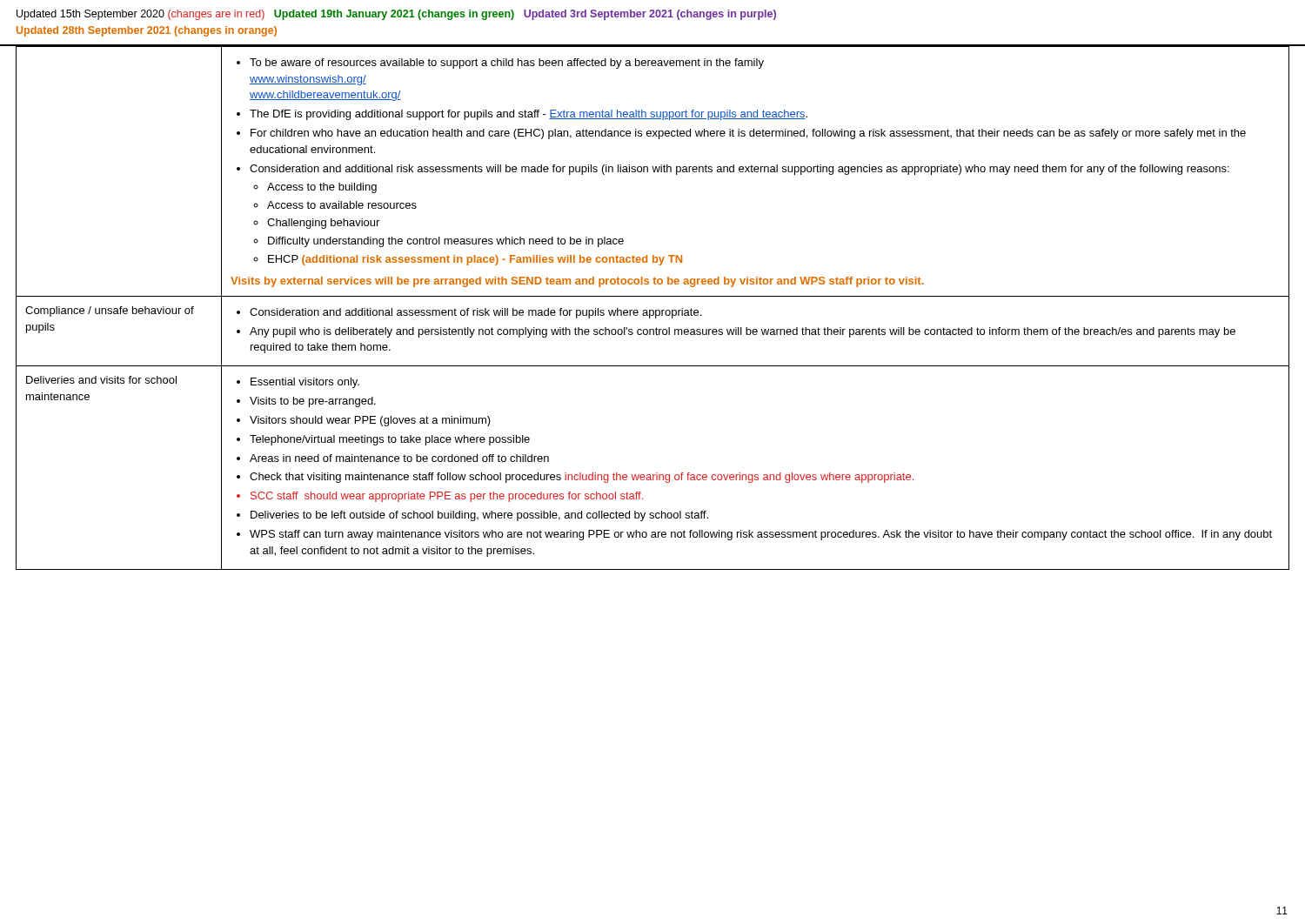This screenshot has height=924, width=1305.
Task: Select a table
Action: click(x=652, y=308)
